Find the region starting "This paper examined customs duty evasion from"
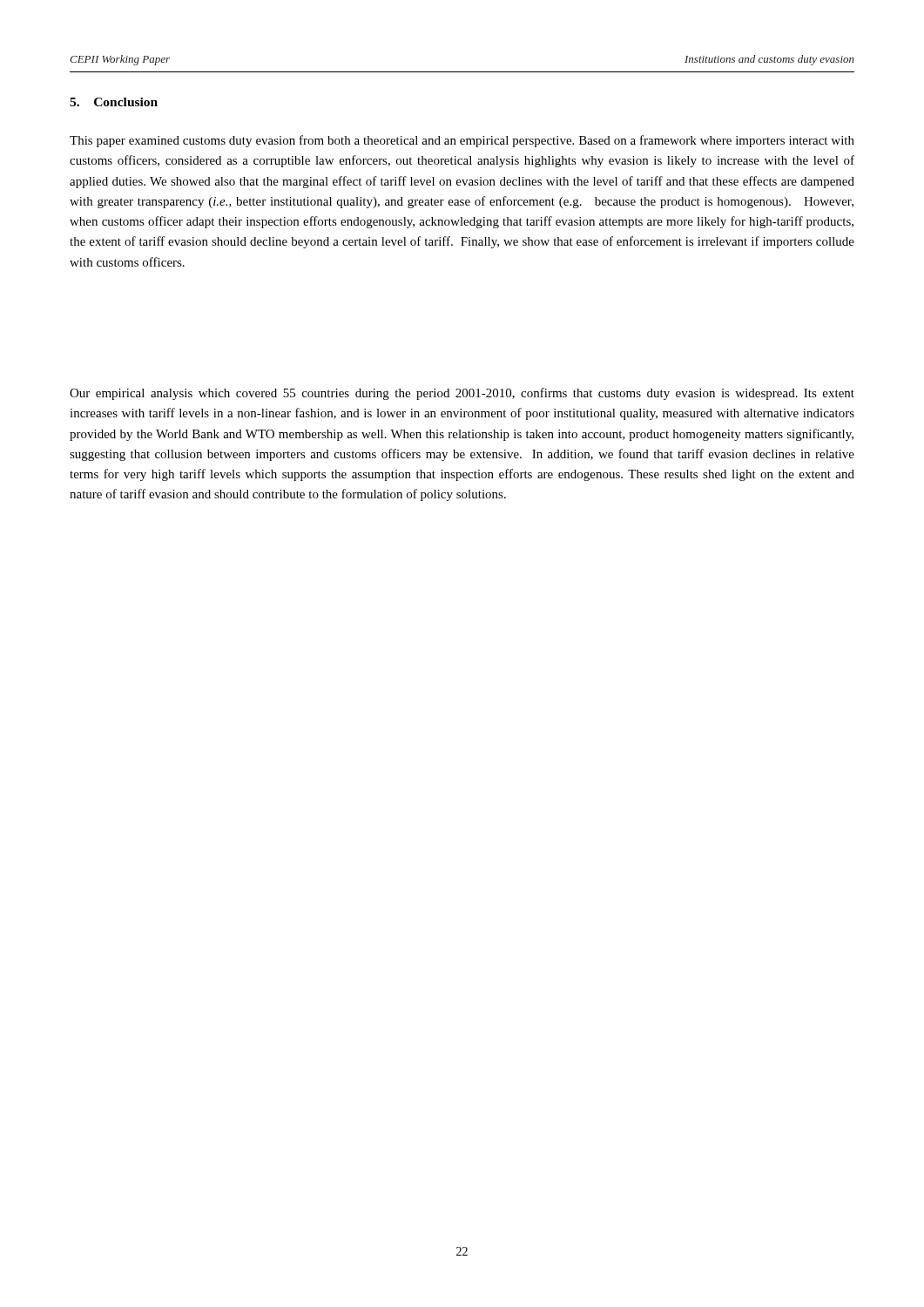The image size is (924, 1307). [462, 201]
